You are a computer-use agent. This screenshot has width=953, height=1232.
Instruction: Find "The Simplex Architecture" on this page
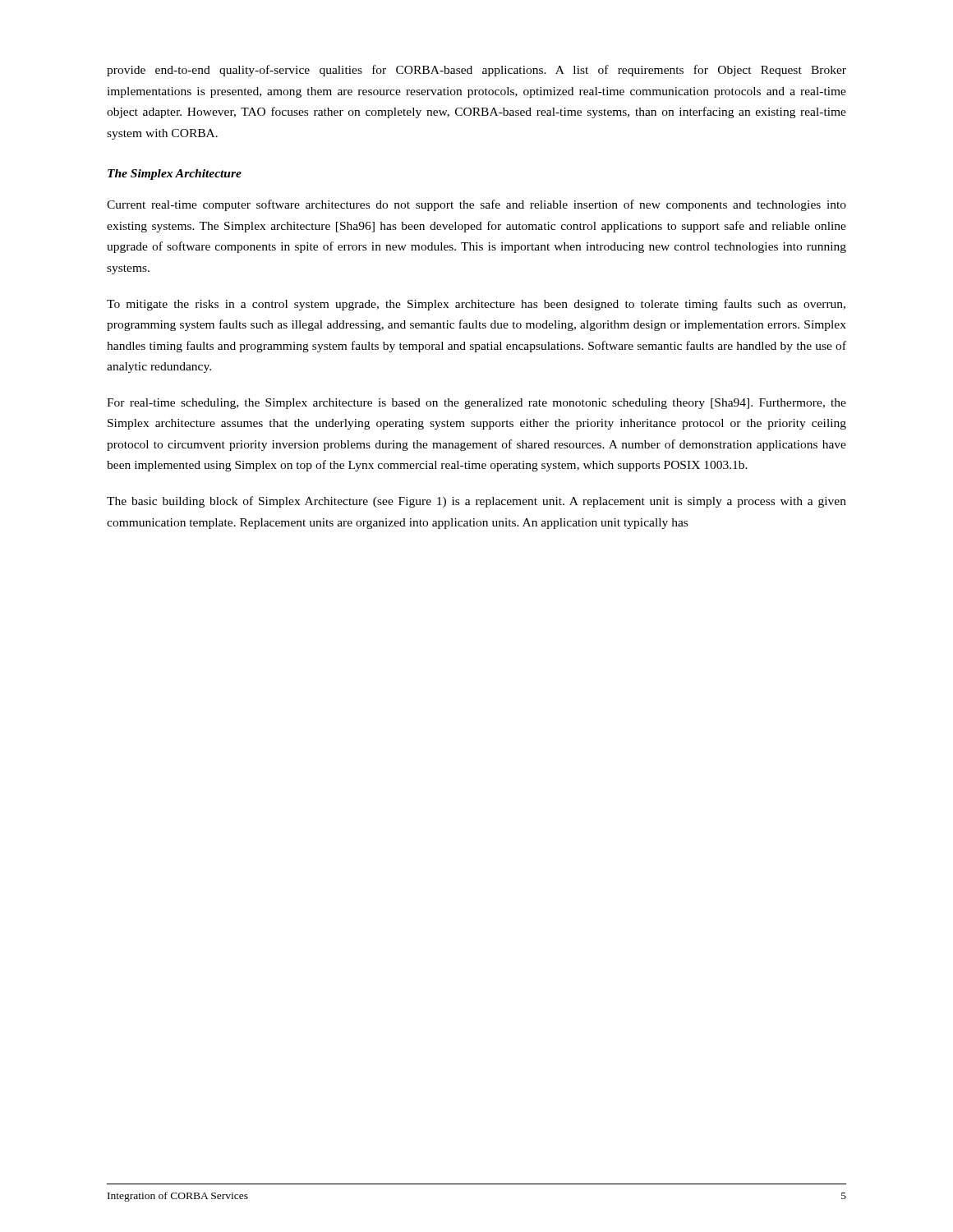coord(174,173)
